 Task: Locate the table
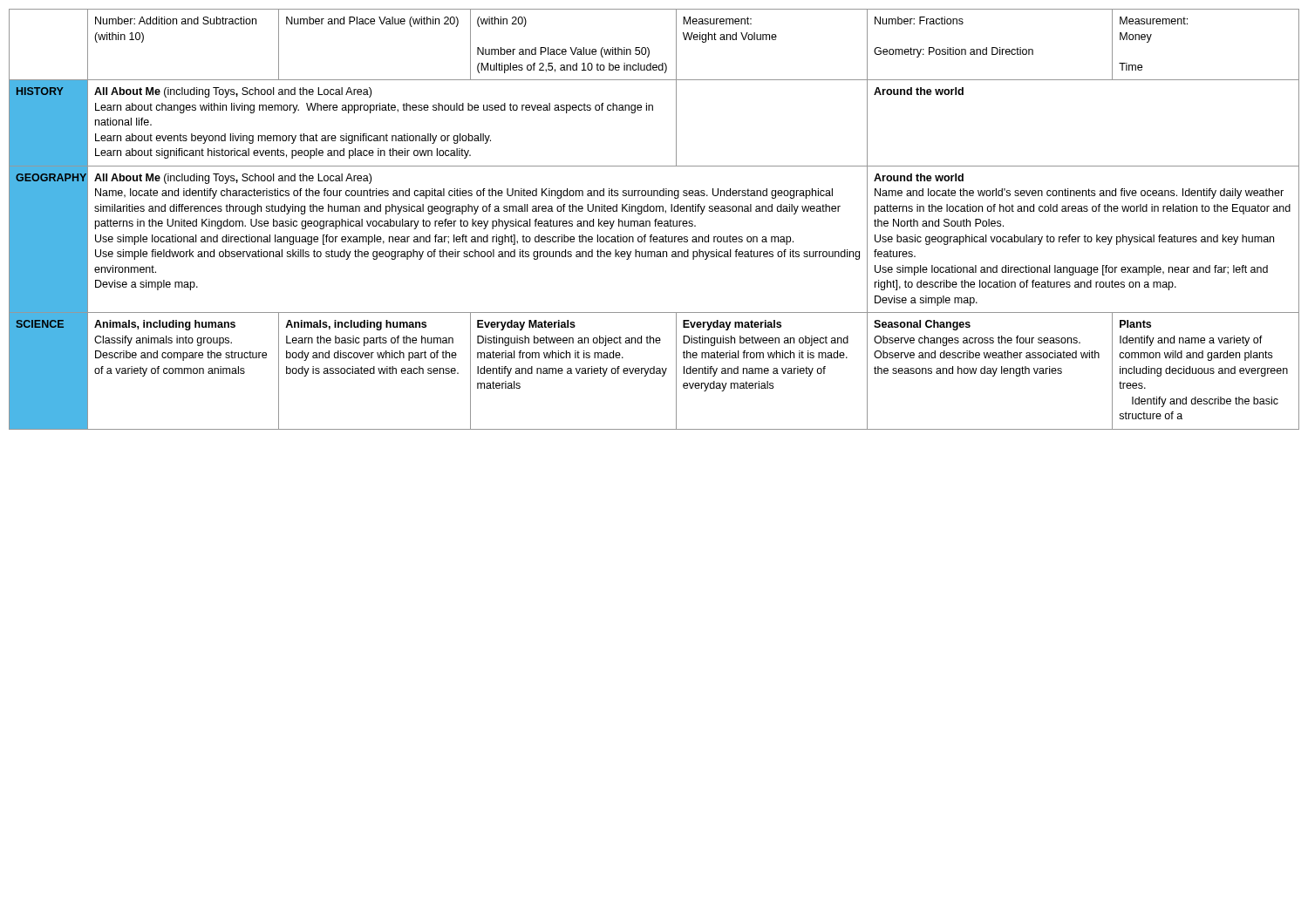click(654, 219)
